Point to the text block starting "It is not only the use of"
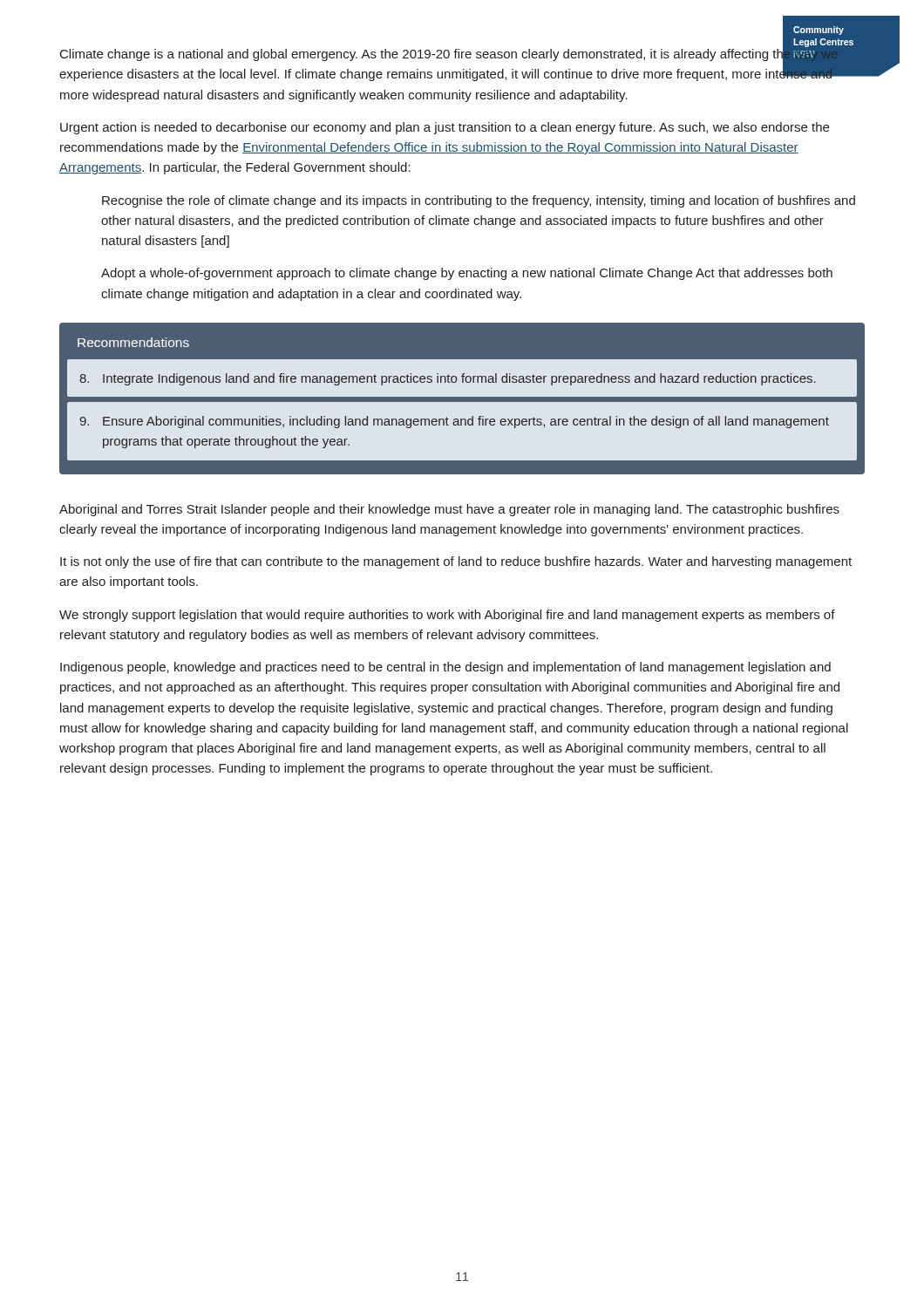The image size is (924, 1308). [x=456, y=571]
